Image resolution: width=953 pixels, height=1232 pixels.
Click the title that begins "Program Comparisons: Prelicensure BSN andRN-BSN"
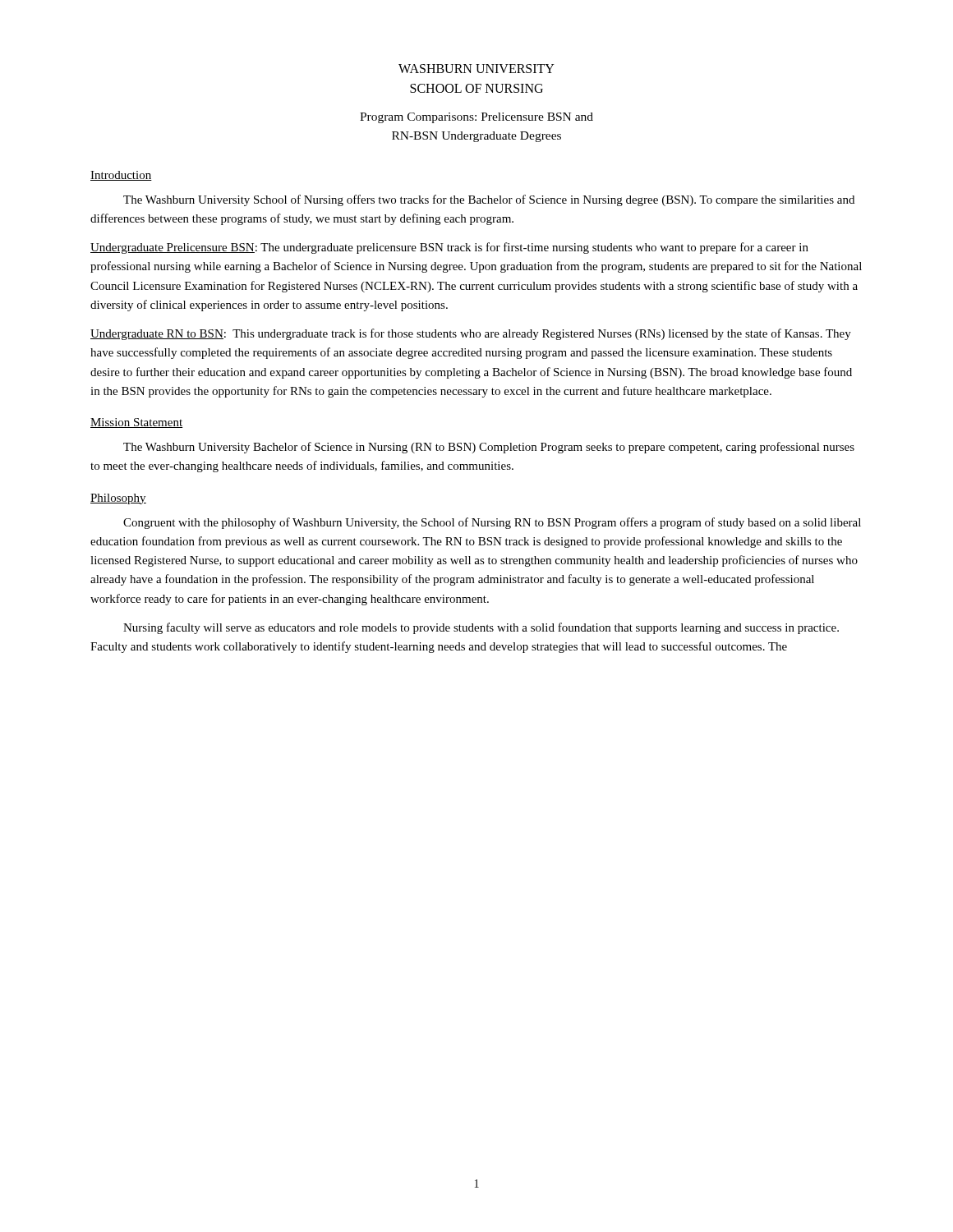coord(476,126)
